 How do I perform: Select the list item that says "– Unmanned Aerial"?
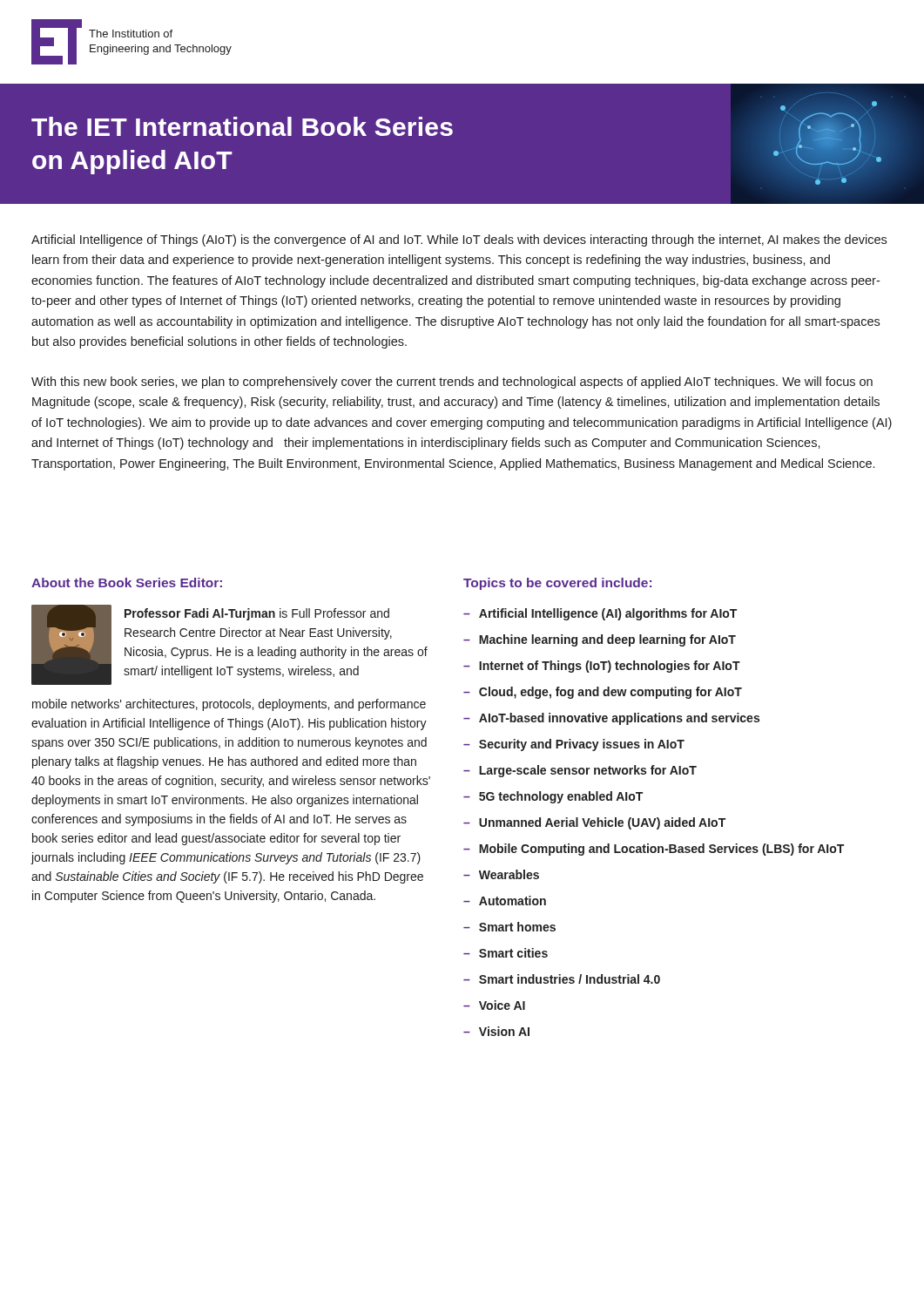pos(594,823)
